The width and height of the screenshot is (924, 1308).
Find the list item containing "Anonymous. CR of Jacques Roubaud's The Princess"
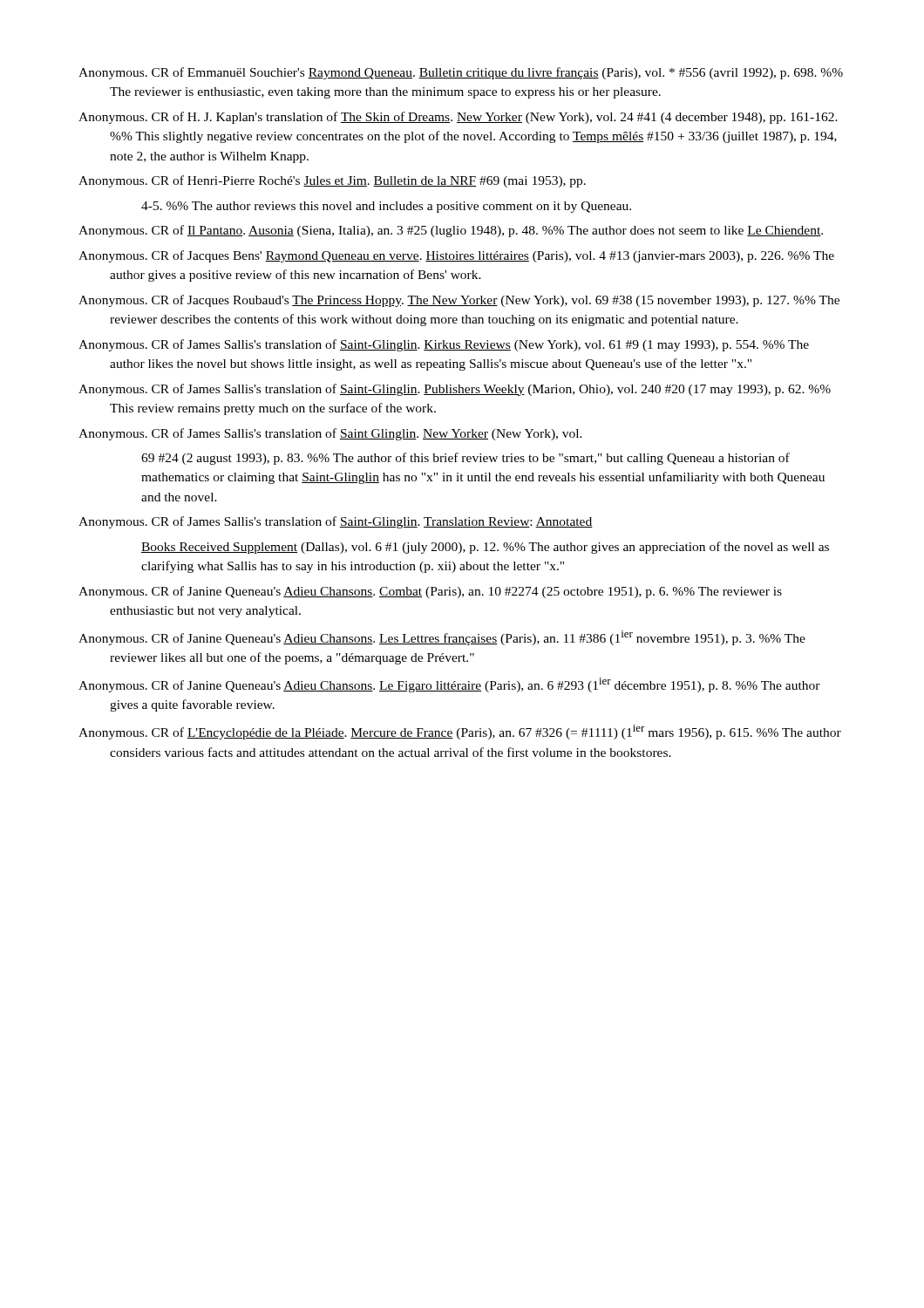pos(459,309)
